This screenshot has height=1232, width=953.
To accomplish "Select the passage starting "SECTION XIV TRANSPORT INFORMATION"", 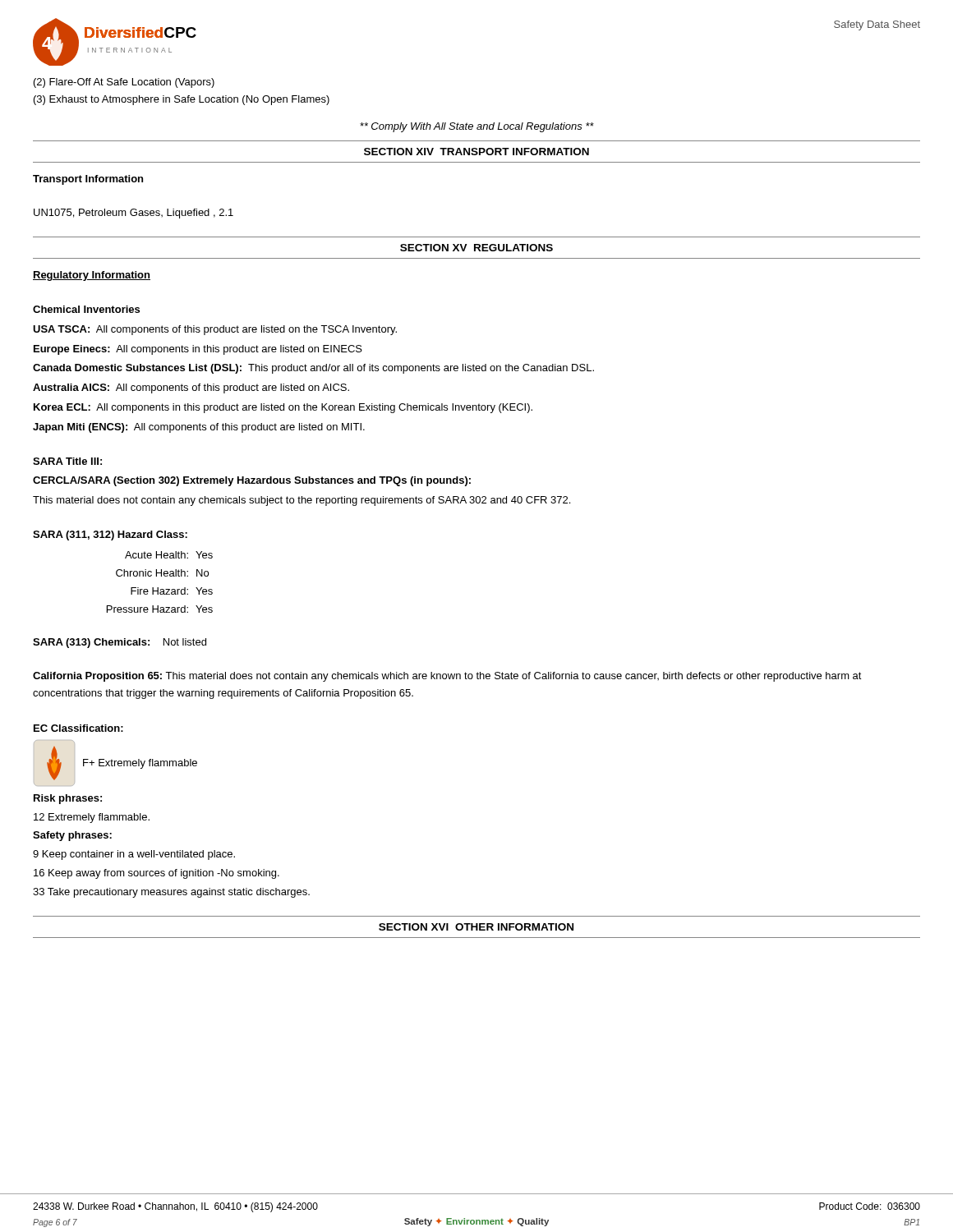I will (476, 151).
